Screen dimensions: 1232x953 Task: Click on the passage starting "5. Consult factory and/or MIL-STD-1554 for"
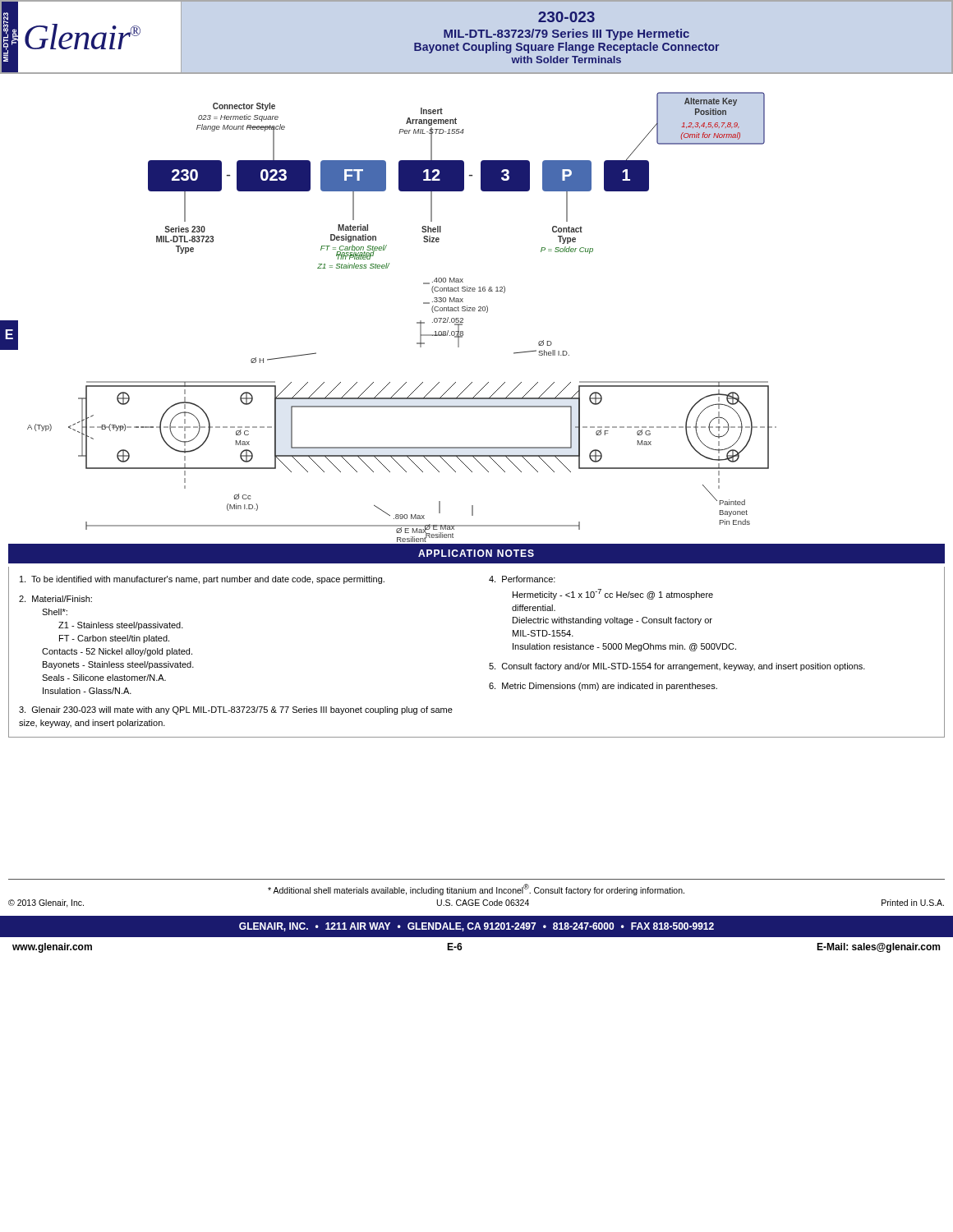coord(677,666)
